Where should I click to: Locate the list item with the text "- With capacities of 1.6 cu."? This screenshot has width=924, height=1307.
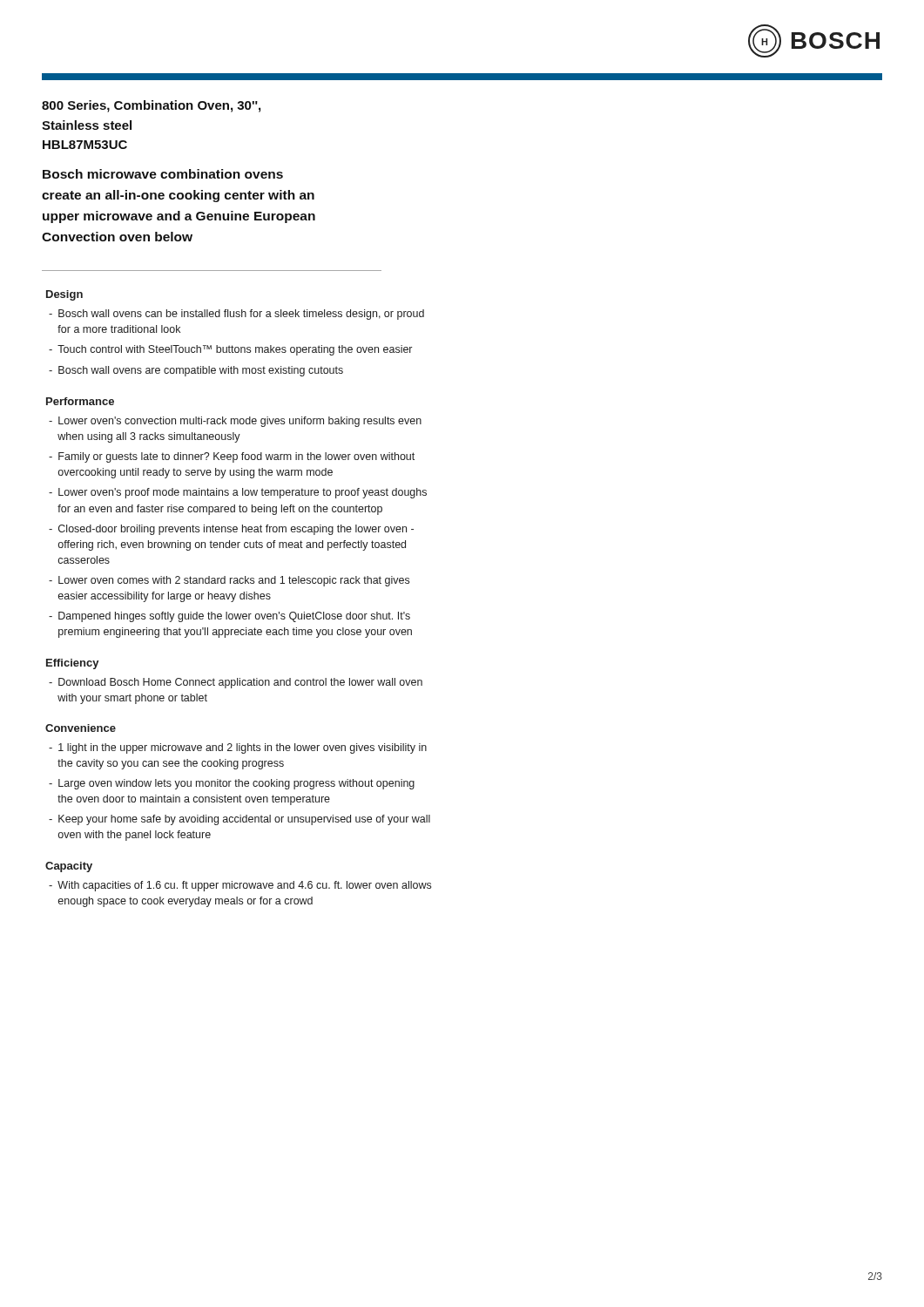(x=241, y=893)
